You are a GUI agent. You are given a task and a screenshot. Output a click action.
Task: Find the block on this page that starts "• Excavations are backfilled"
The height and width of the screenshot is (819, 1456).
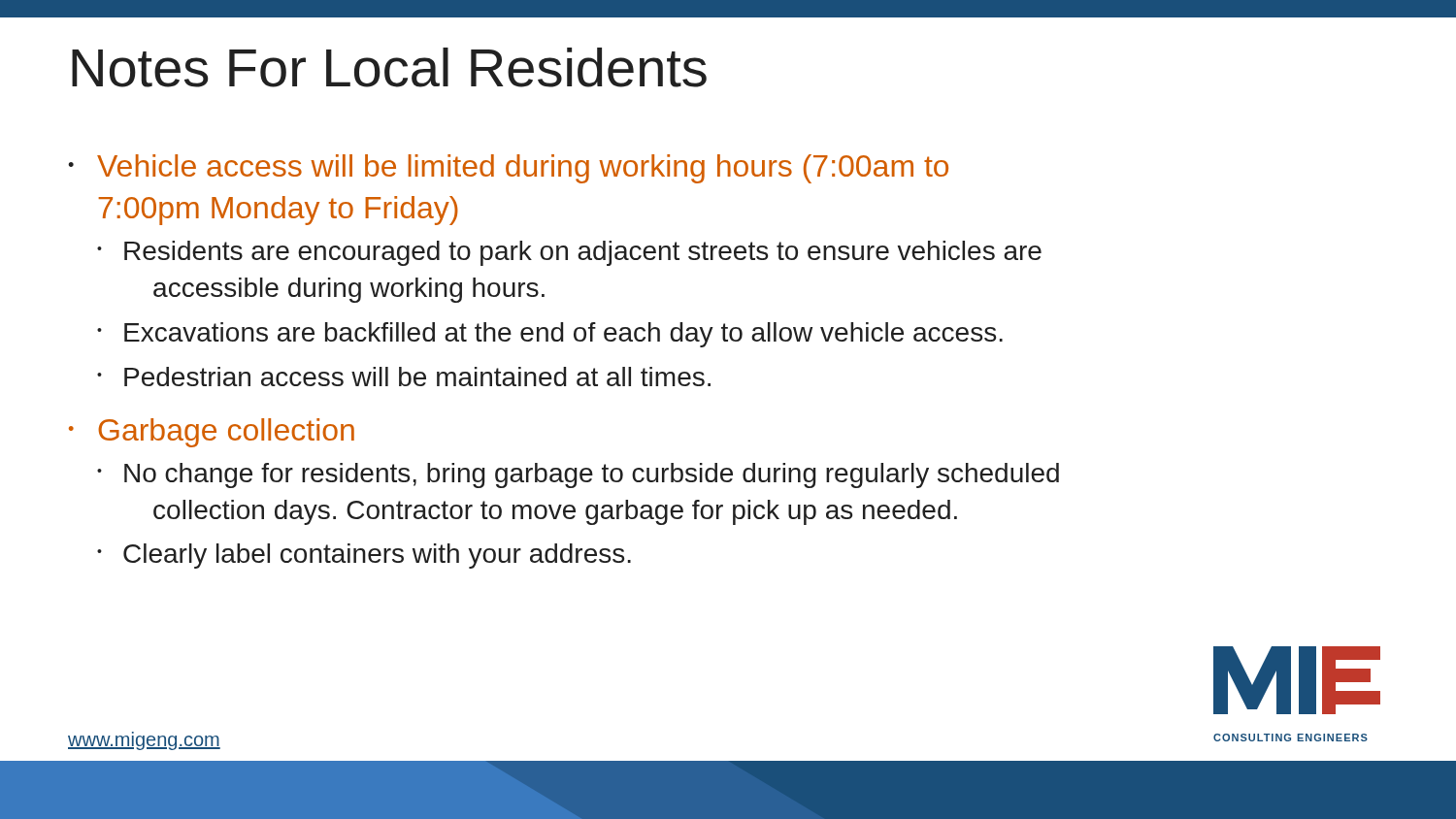pyautogui.click(x=551, y=333)
